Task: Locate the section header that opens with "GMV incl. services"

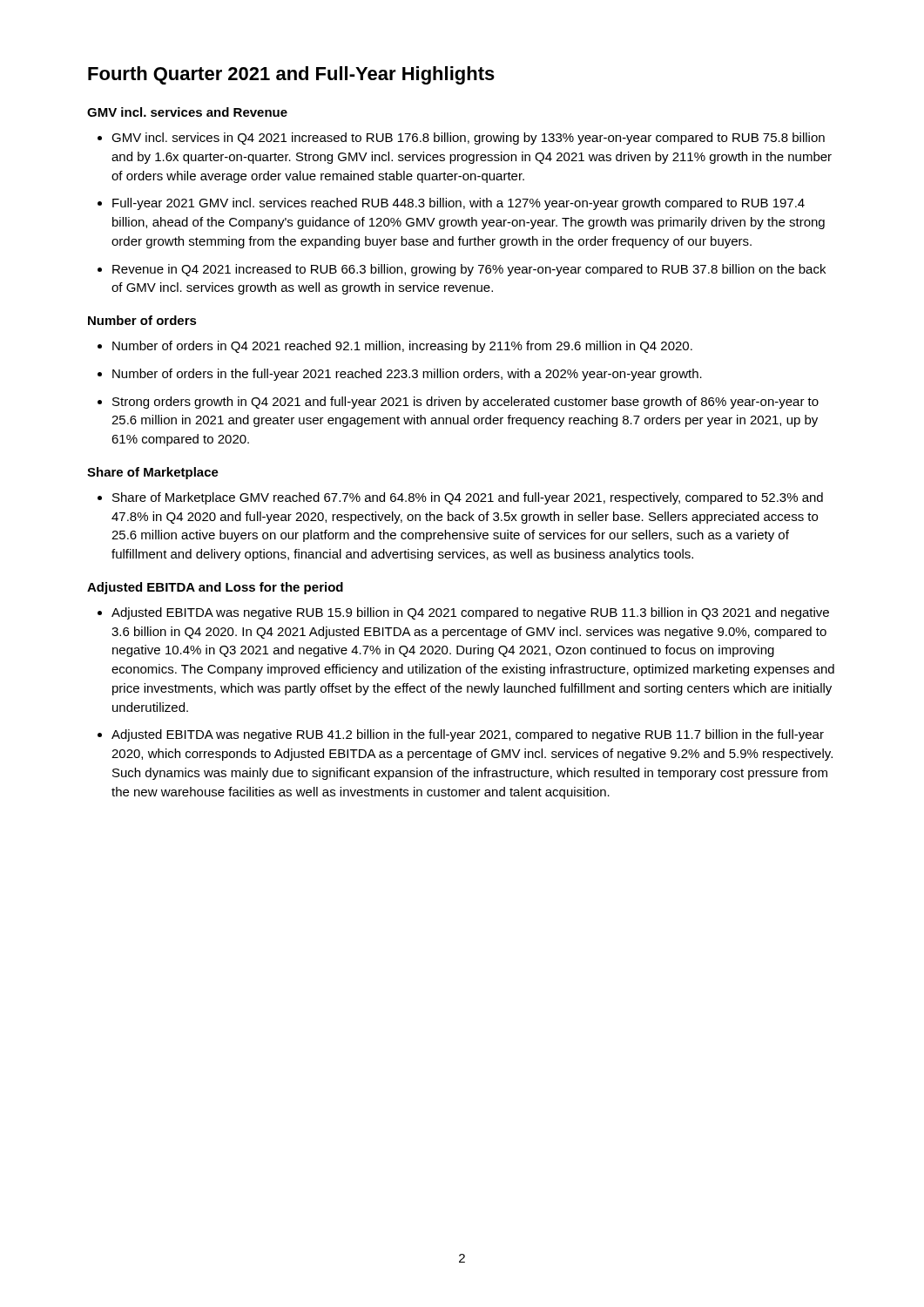Action: click(187, 112)
